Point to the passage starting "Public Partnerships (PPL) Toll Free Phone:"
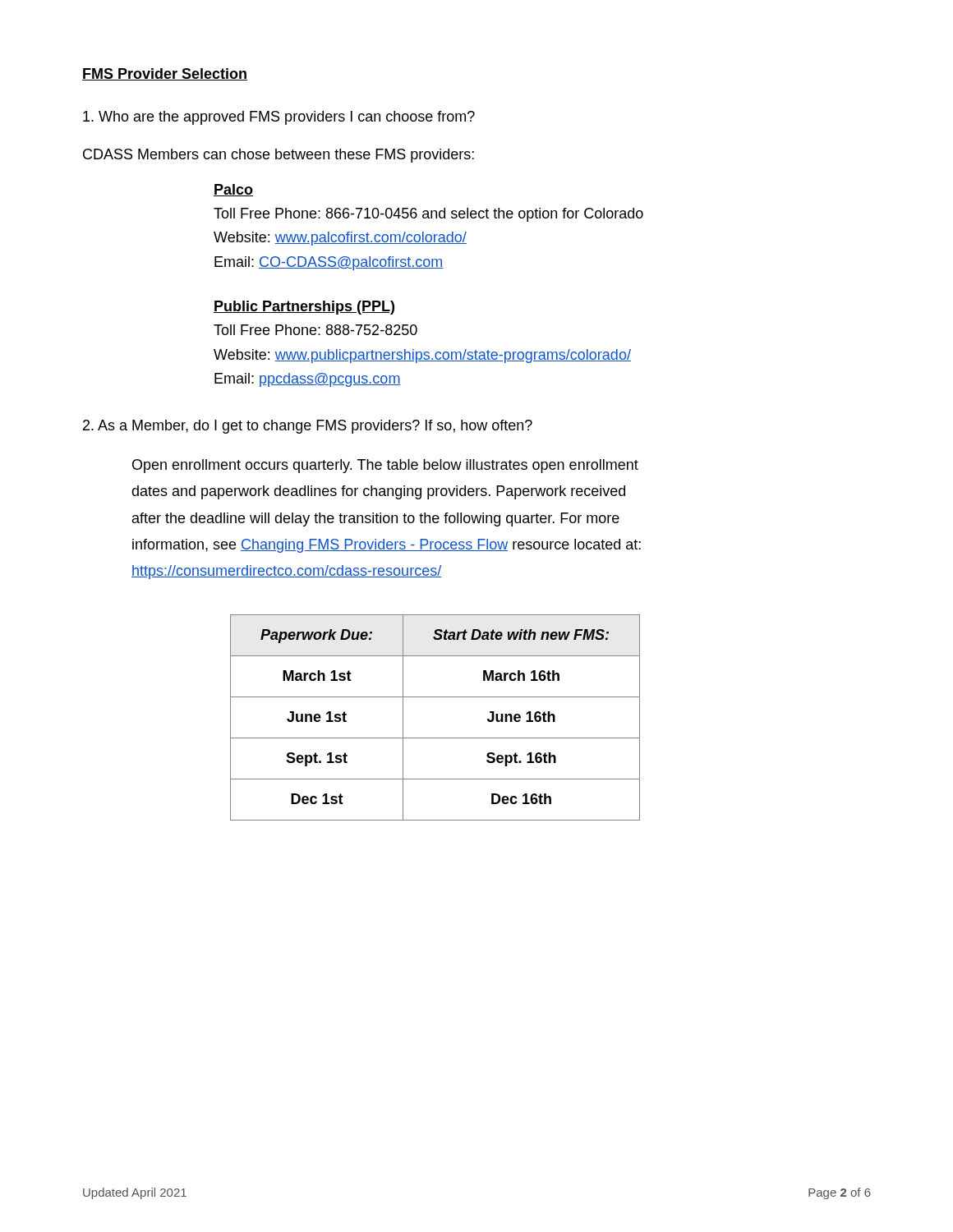 (542, 345)
